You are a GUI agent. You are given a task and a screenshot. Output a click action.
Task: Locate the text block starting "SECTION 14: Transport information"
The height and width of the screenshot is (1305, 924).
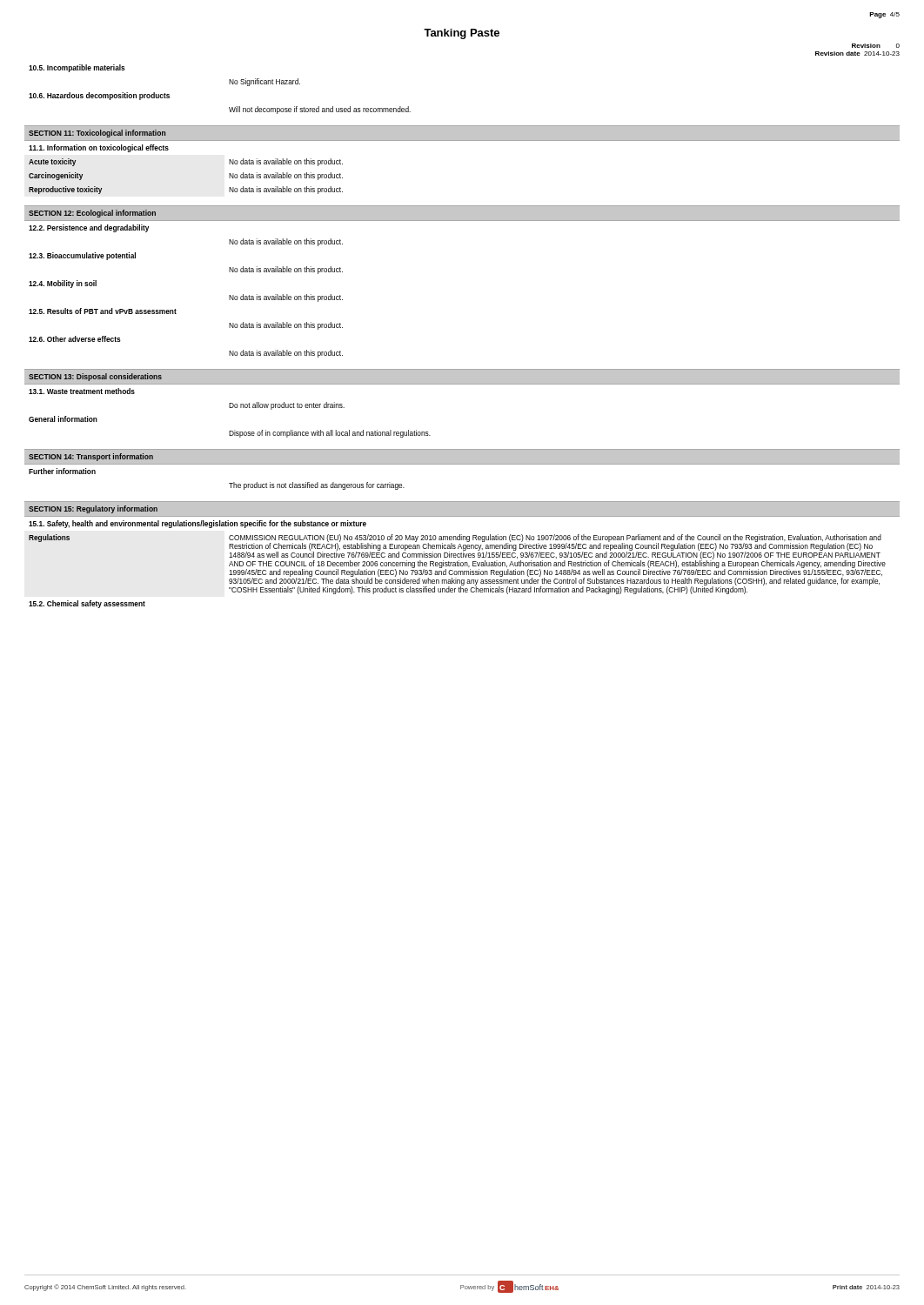coord(91,457)
